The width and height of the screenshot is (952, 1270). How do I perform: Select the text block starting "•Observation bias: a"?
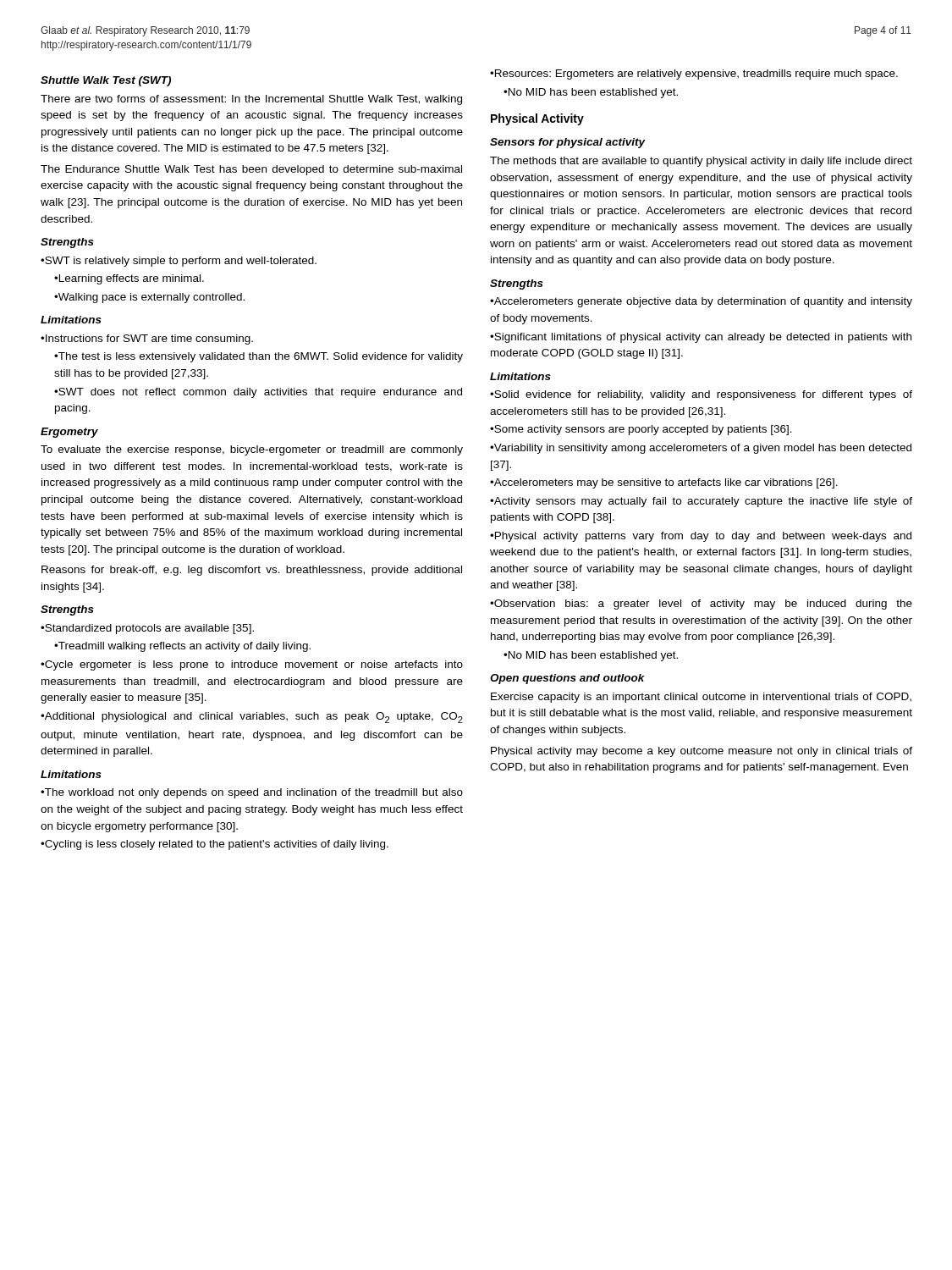point(701,620)
